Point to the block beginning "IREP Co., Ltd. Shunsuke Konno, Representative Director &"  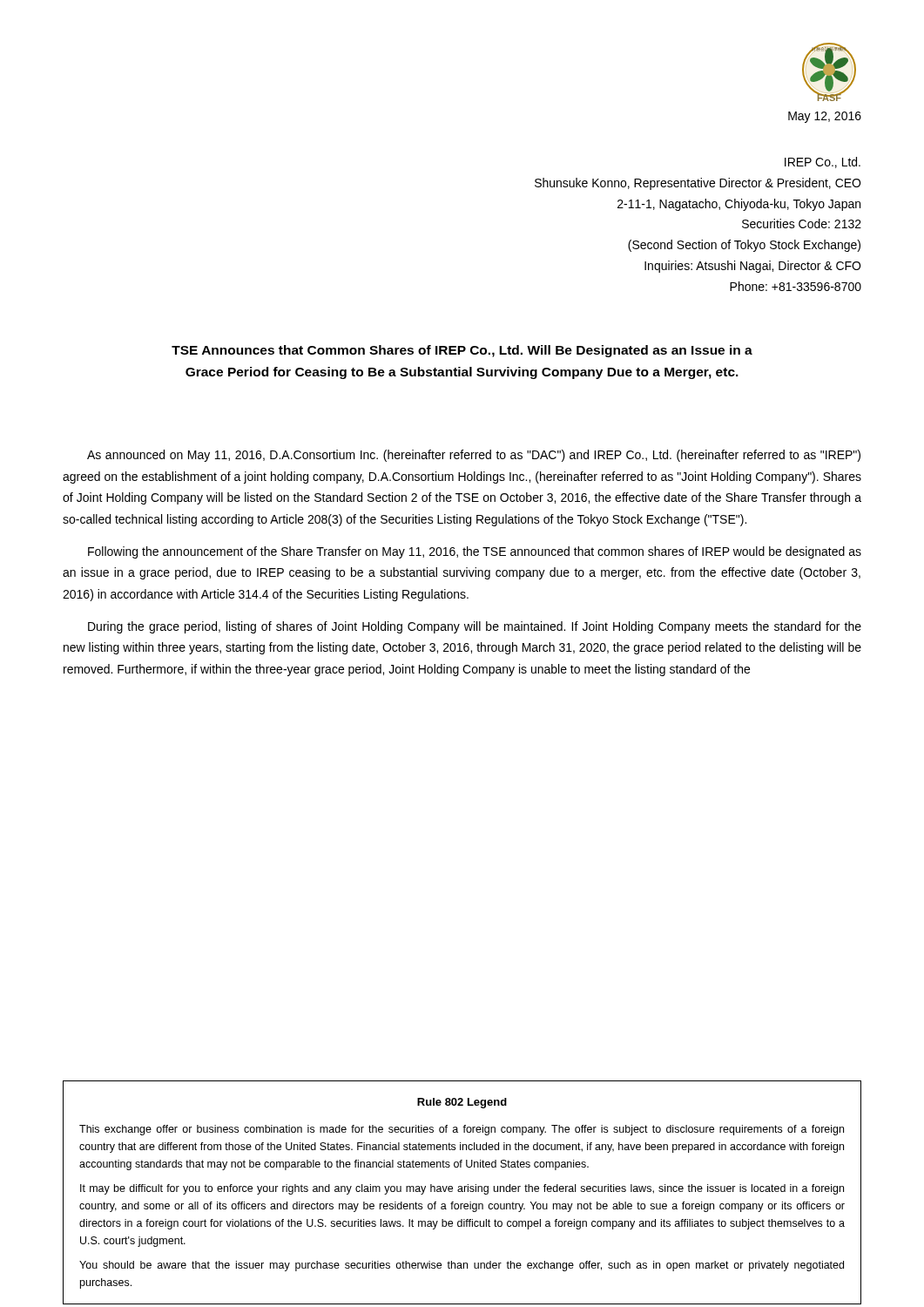(x=823, y=163)
